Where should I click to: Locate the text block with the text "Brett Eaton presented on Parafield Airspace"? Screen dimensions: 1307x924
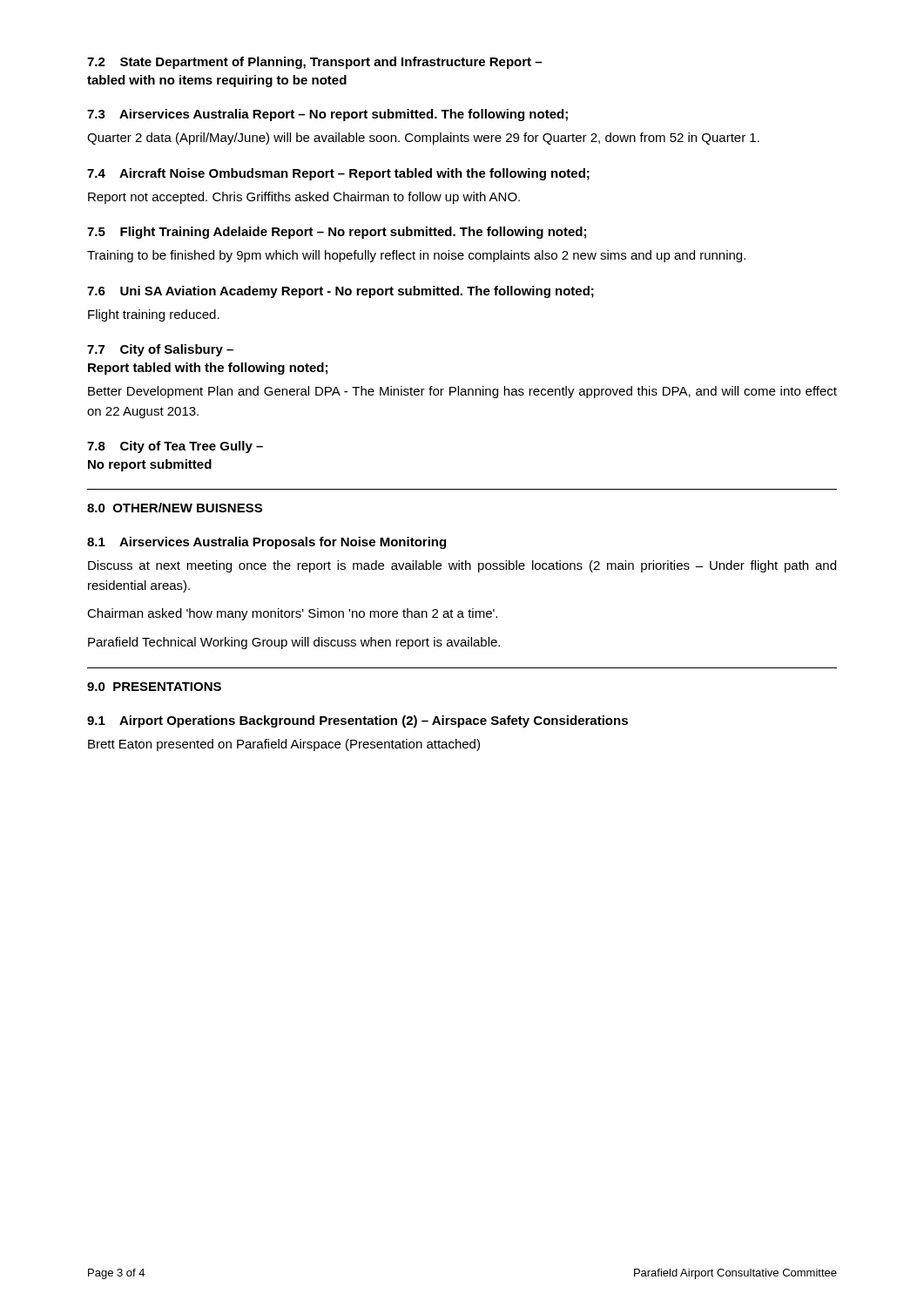tap(284, 744)
